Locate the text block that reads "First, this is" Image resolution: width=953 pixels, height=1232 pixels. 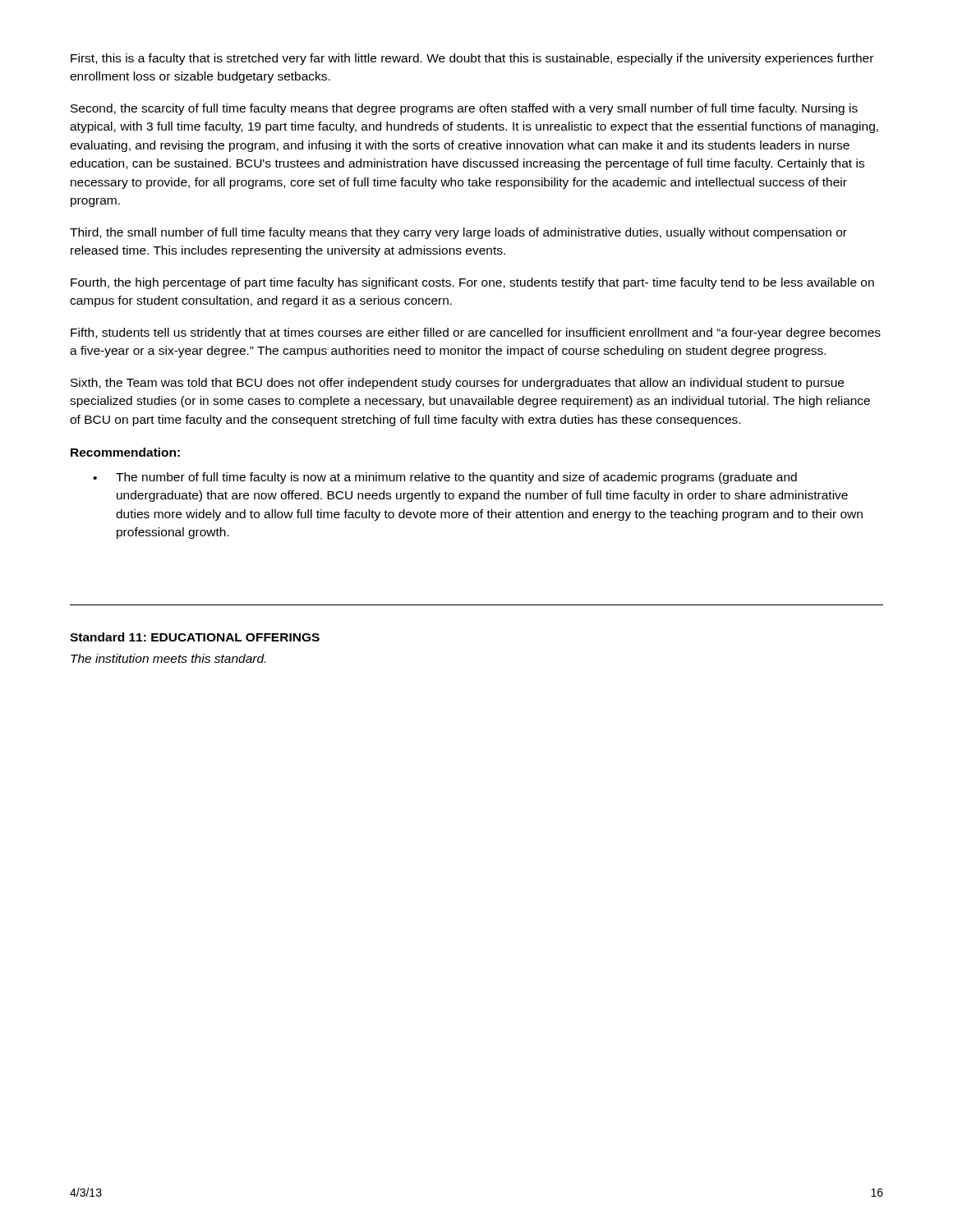[472, 67]
